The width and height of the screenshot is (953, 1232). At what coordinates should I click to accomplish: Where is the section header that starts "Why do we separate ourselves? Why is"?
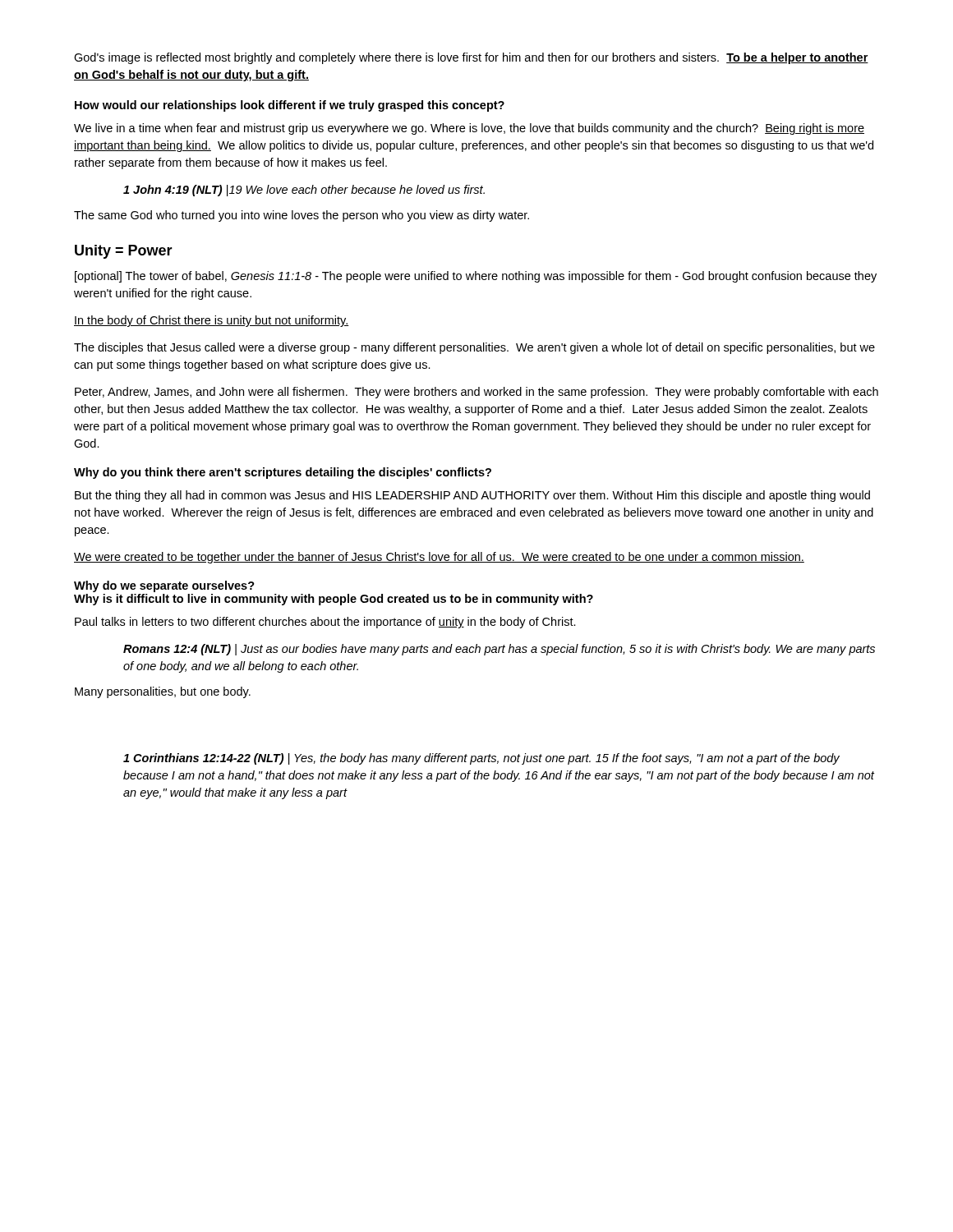(x=334, y=592)
